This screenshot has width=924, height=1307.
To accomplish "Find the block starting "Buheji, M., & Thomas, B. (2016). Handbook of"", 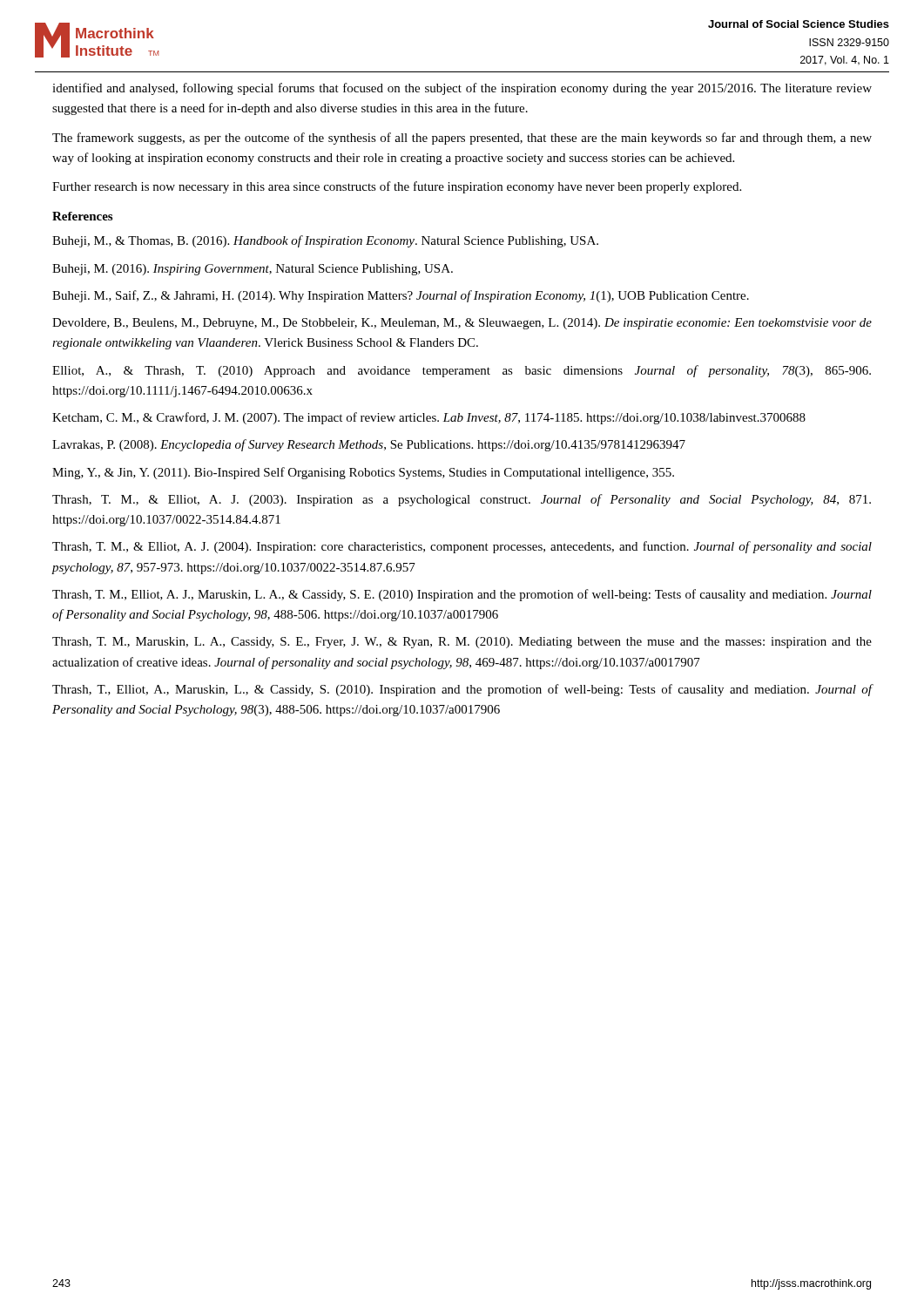I will tap(326, 241).
